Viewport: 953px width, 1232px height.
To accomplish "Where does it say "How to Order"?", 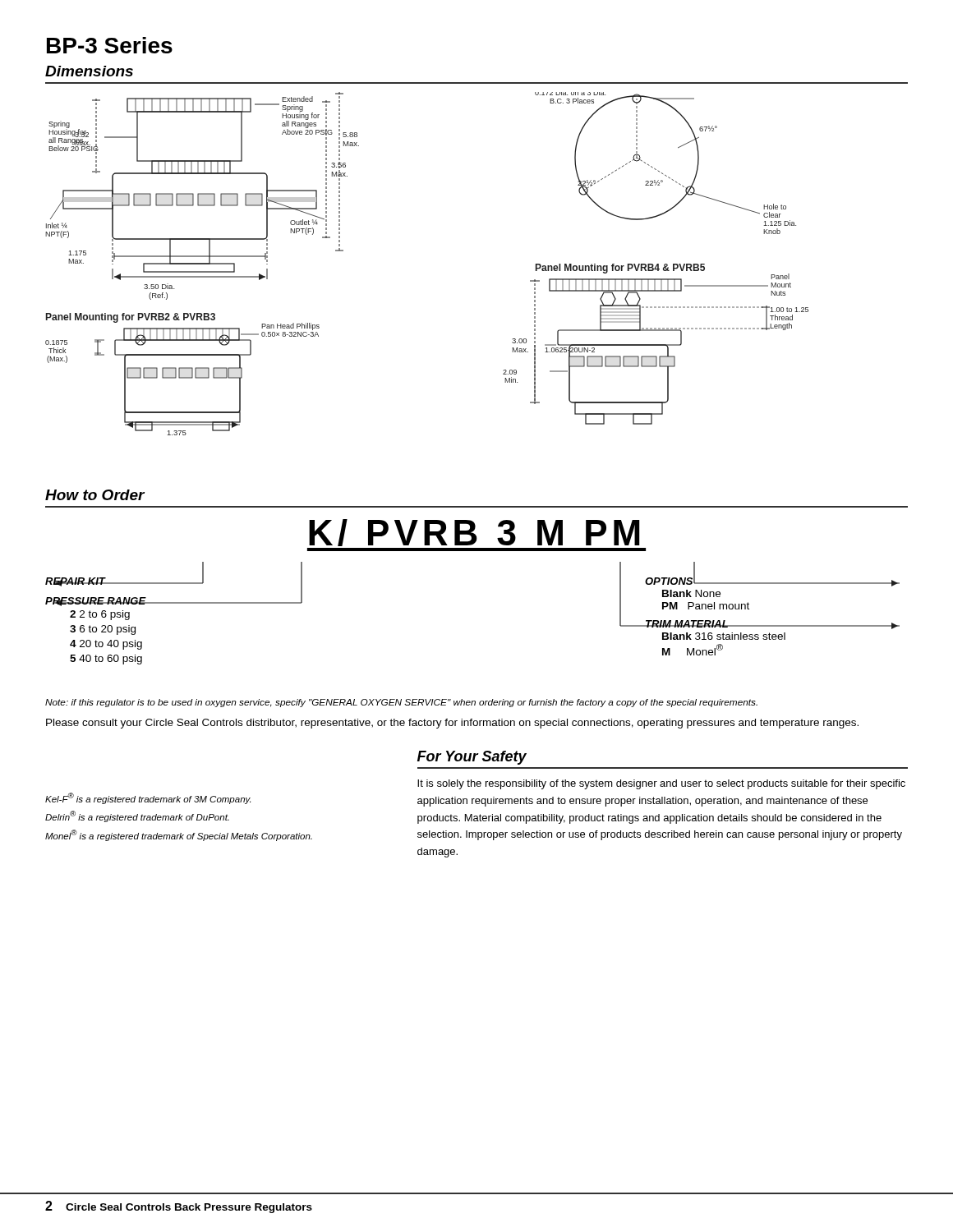I will pos(95,495).
